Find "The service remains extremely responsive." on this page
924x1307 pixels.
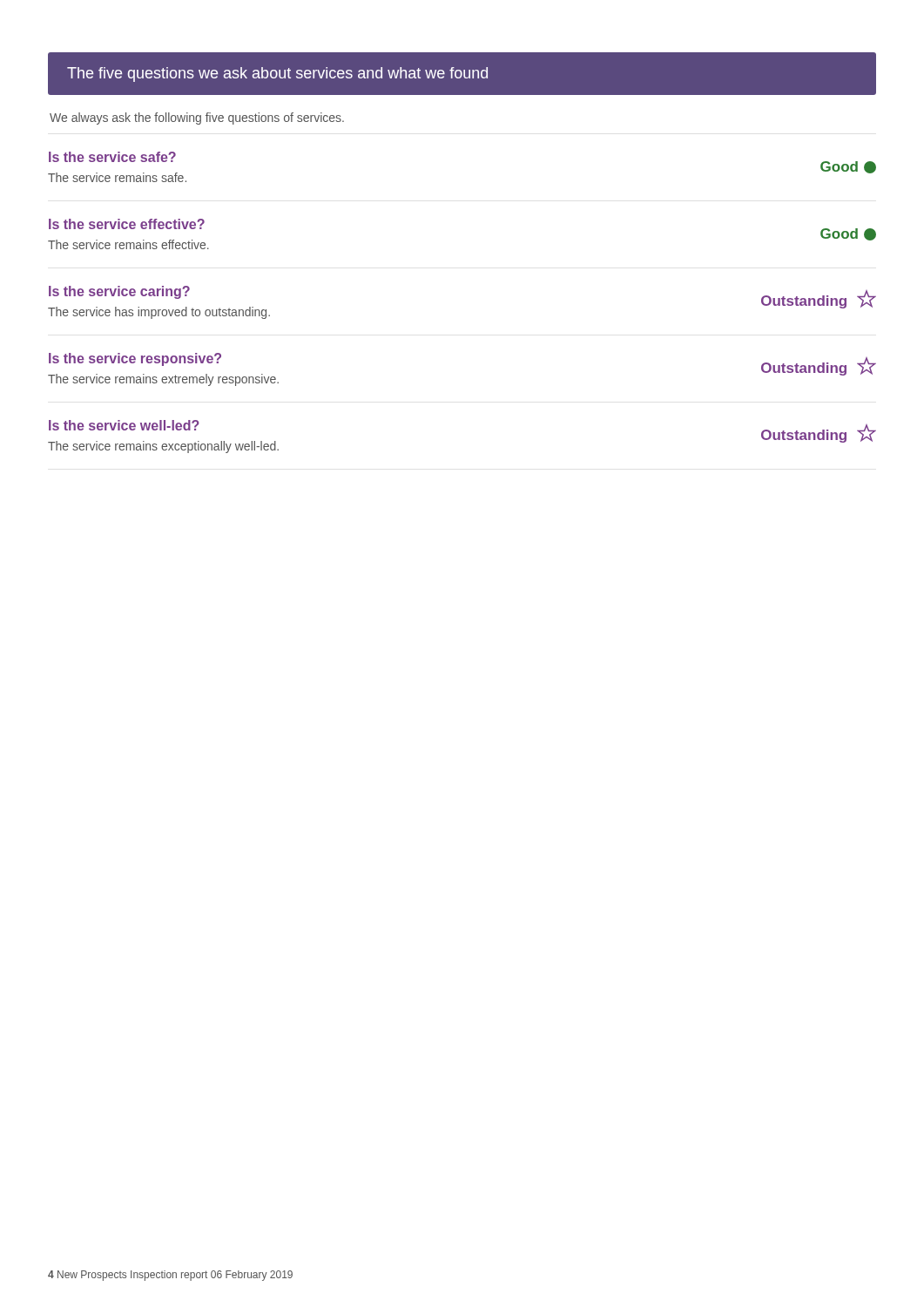point(163,380)
